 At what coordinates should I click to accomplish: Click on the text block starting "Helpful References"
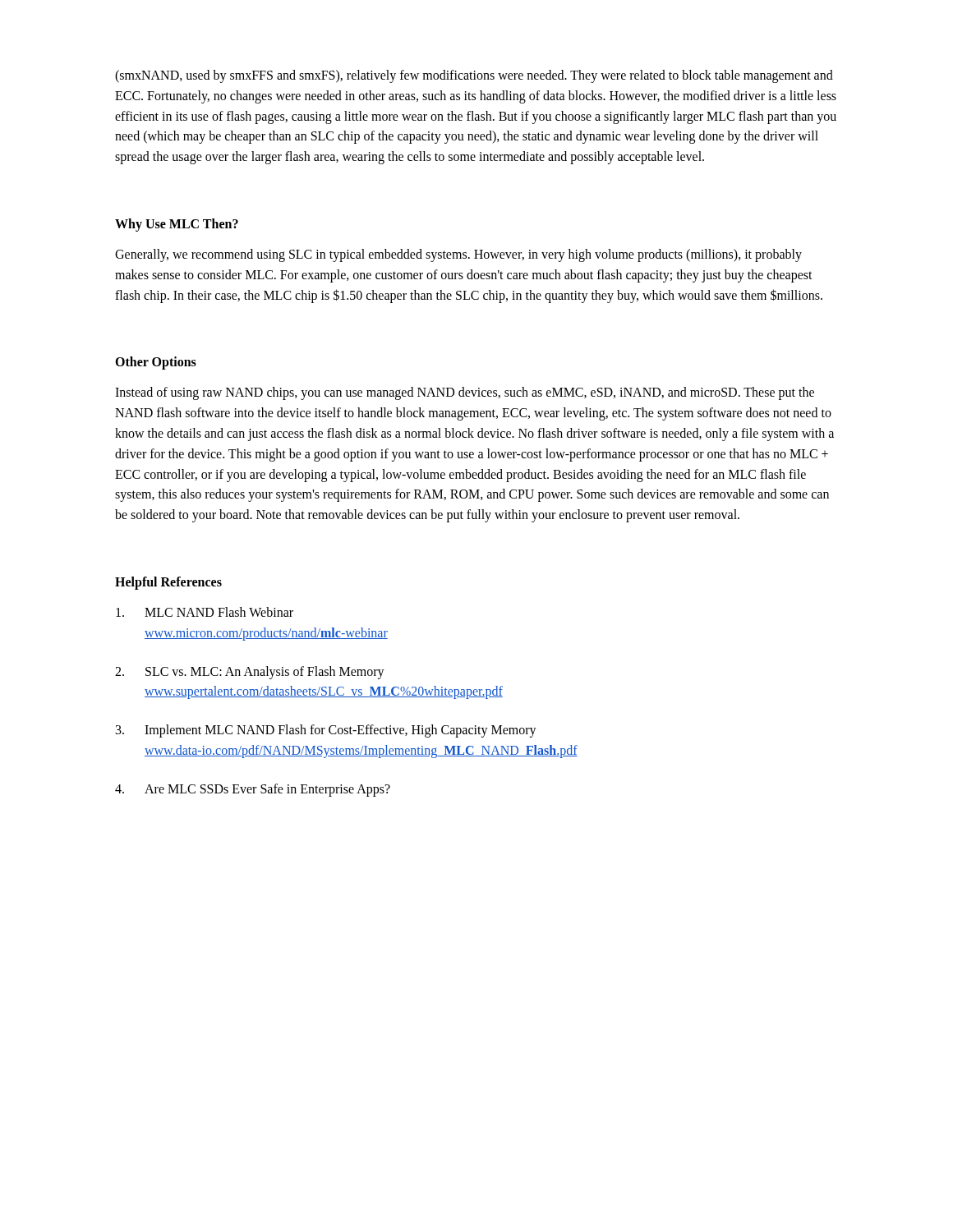click(168, 582)
